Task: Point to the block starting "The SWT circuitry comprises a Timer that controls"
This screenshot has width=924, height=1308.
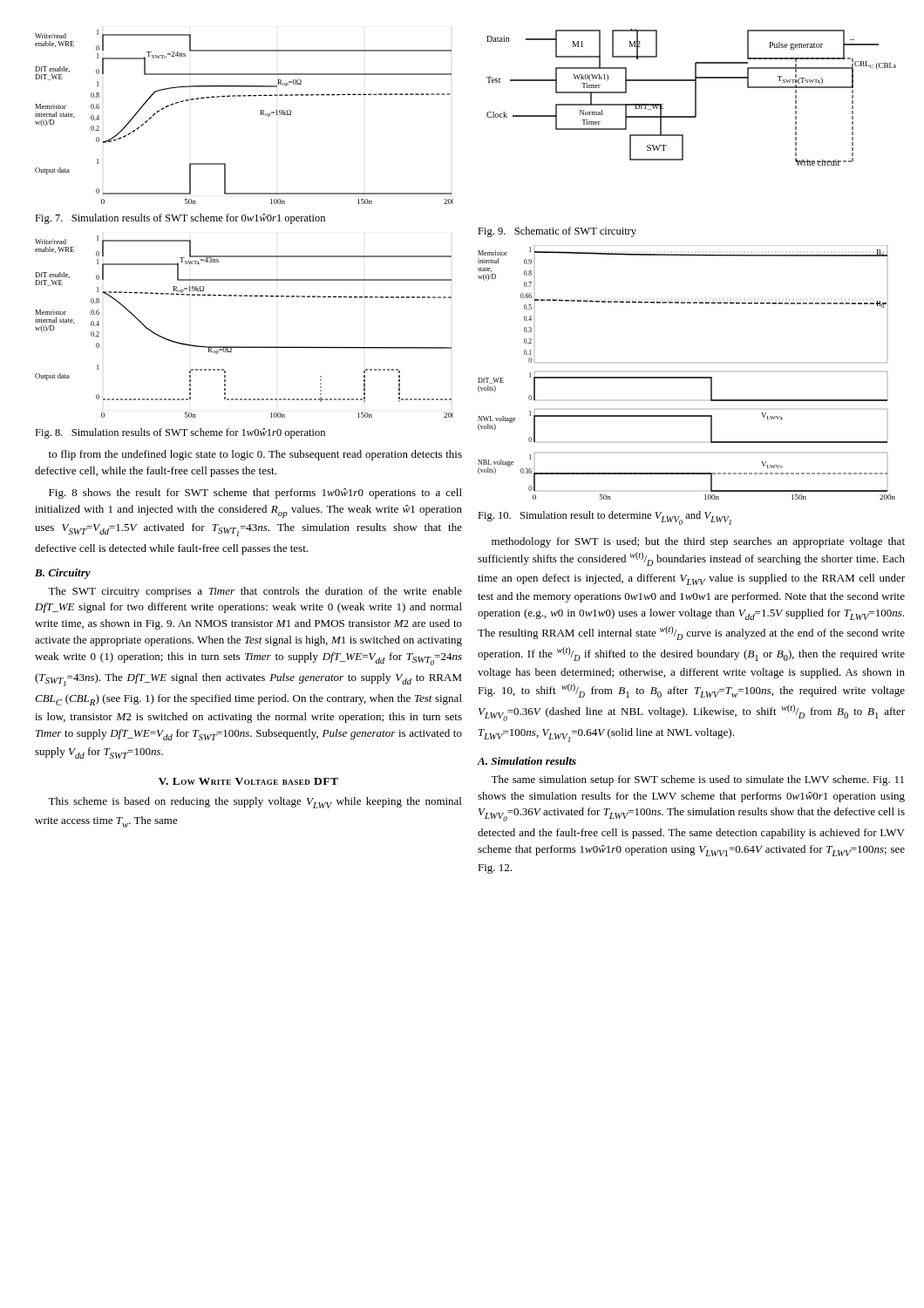Action: pos(248,672)
